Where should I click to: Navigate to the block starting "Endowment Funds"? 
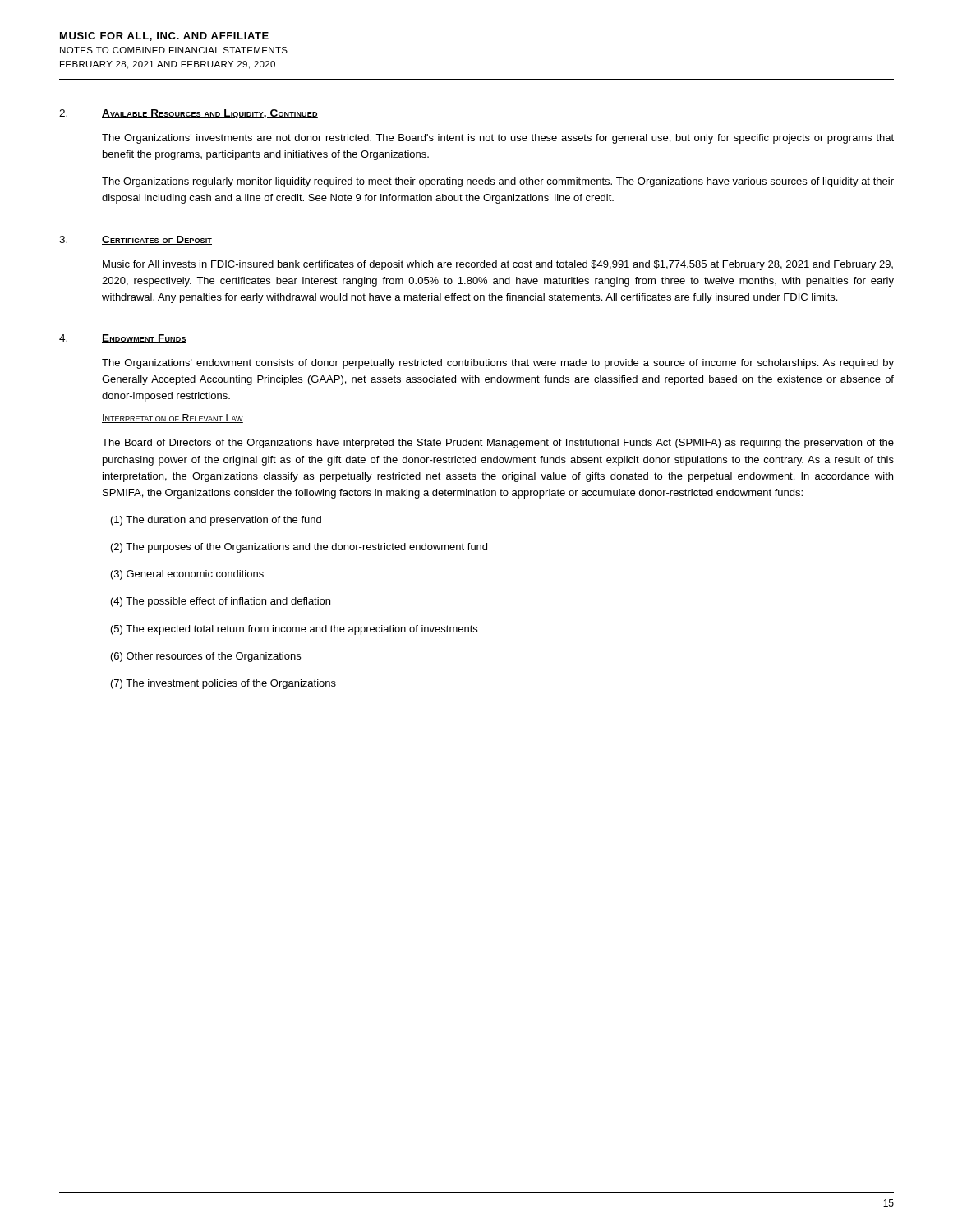[144, 339]
